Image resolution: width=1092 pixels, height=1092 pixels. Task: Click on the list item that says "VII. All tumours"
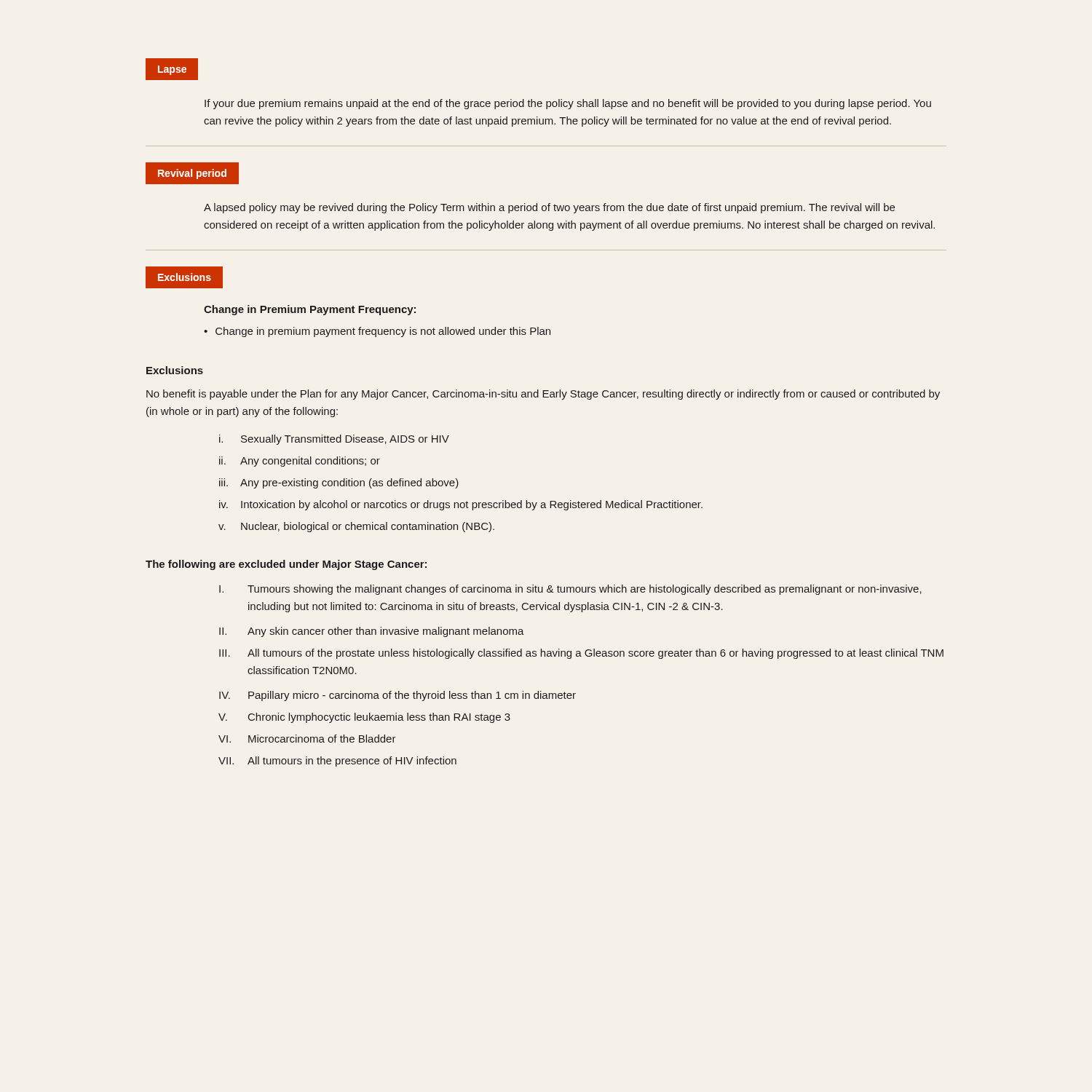pyautogui.click(x=338, y=761)
